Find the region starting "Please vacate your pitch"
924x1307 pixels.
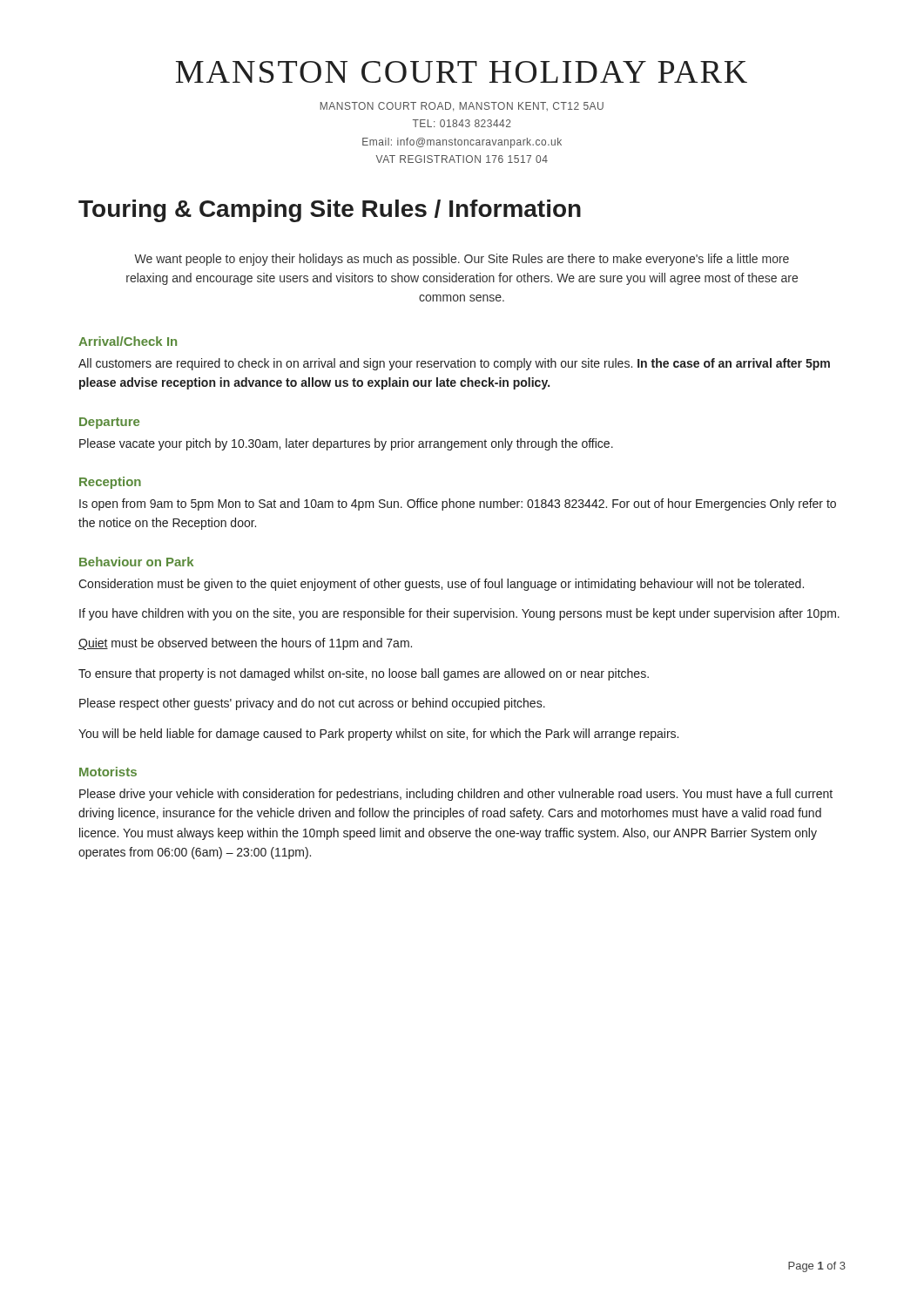coord(346,443)
